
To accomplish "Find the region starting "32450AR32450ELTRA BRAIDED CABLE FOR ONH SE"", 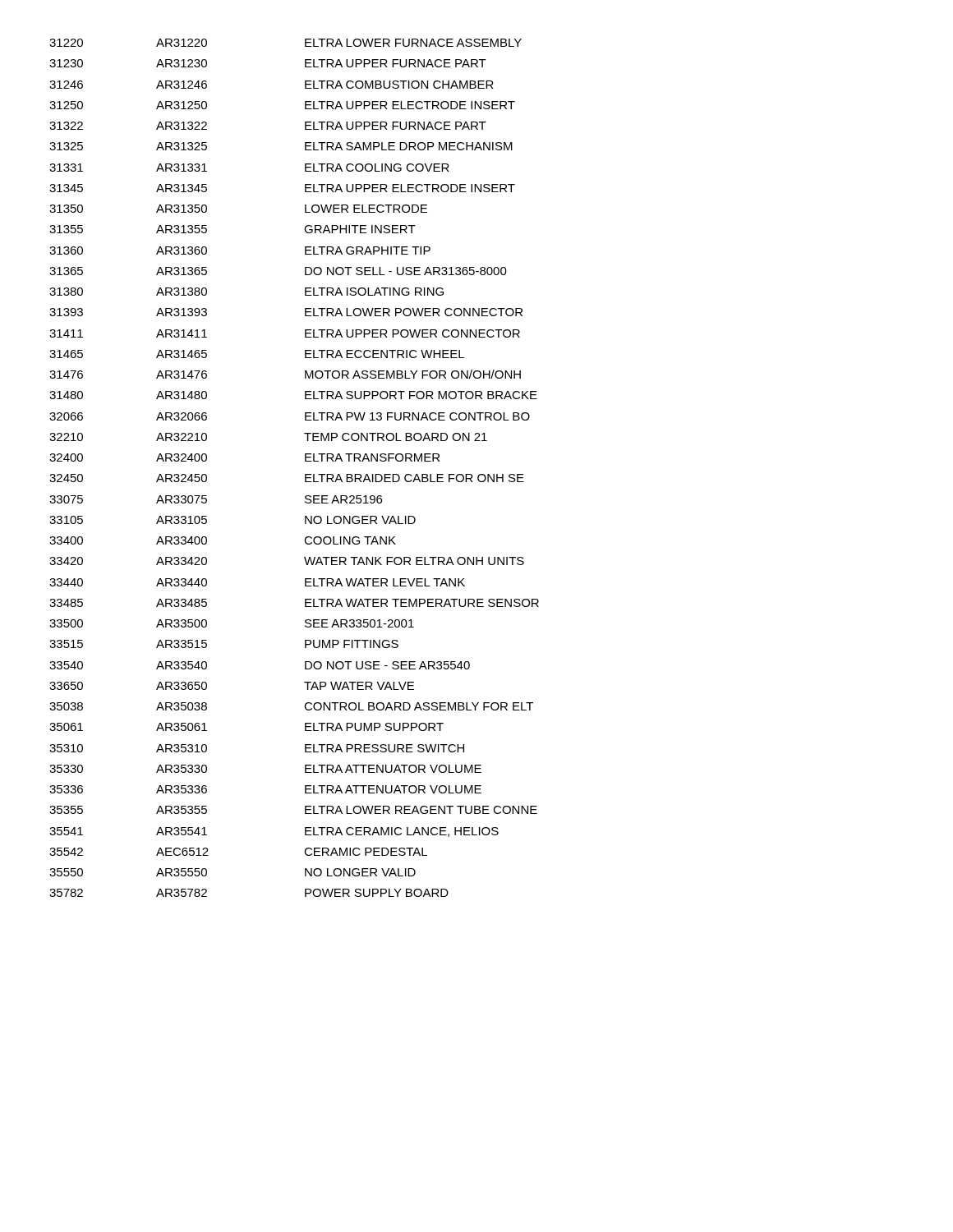I will pos(476,478).
